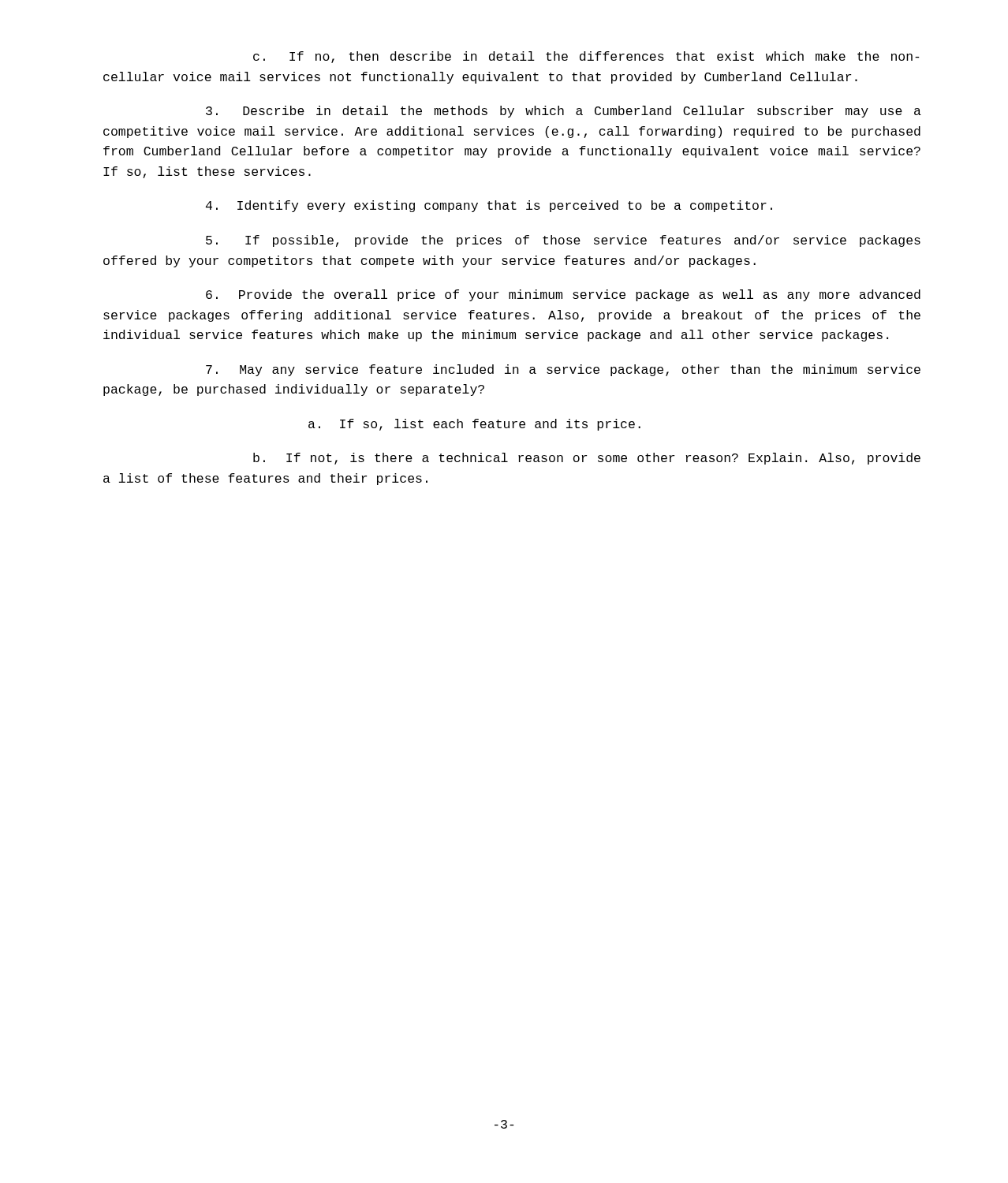
Task: Select the passage starting "If possible, provide the prices"
Action: (x=512, y=251)
